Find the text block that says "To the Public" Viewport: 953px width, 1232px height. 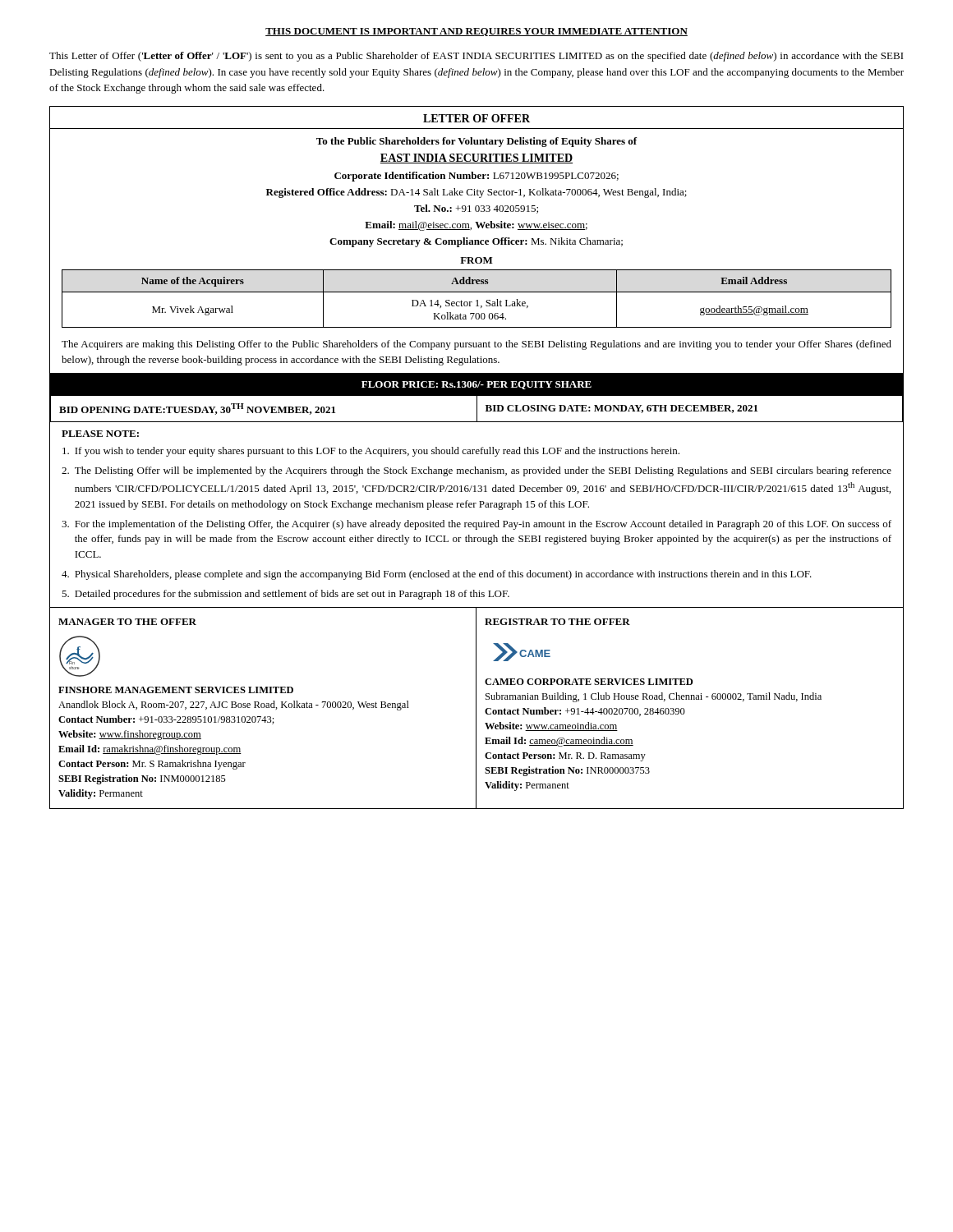476,140
